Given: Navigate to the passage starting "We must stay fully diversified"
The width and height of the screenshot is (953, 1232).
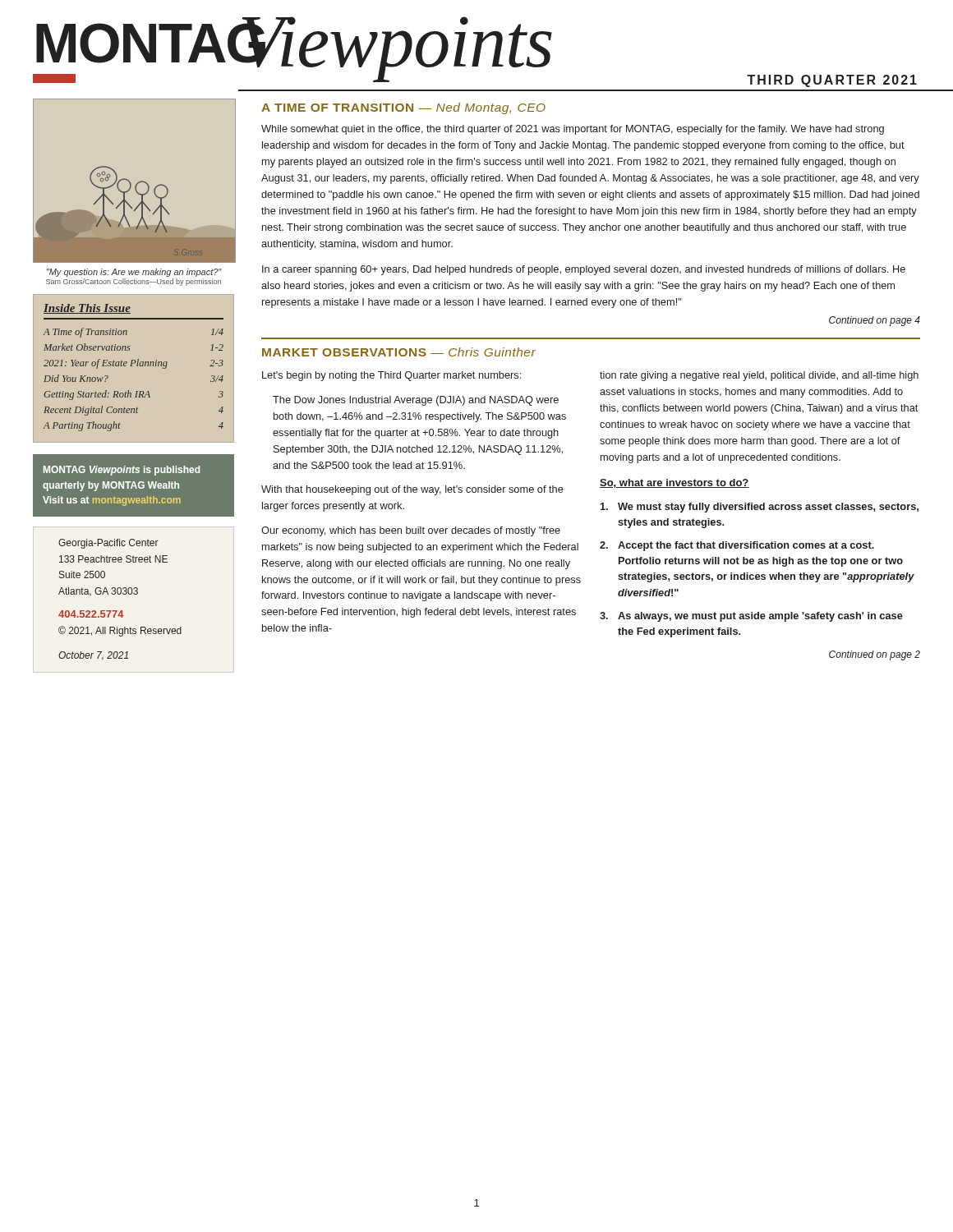Looking at the screenshot, I should [760, 514].
